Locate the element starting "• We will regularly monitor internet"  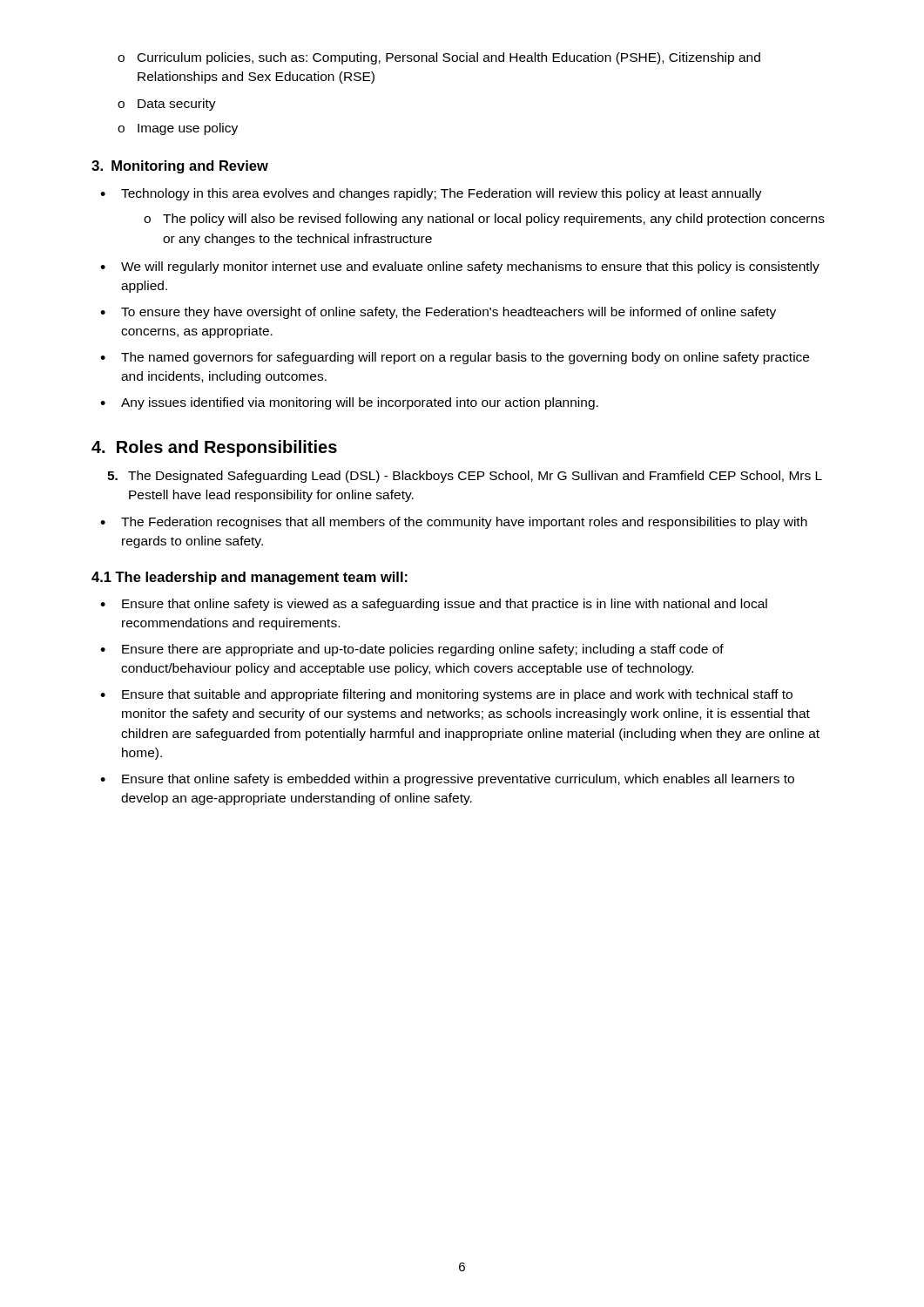tap(466, 277)
